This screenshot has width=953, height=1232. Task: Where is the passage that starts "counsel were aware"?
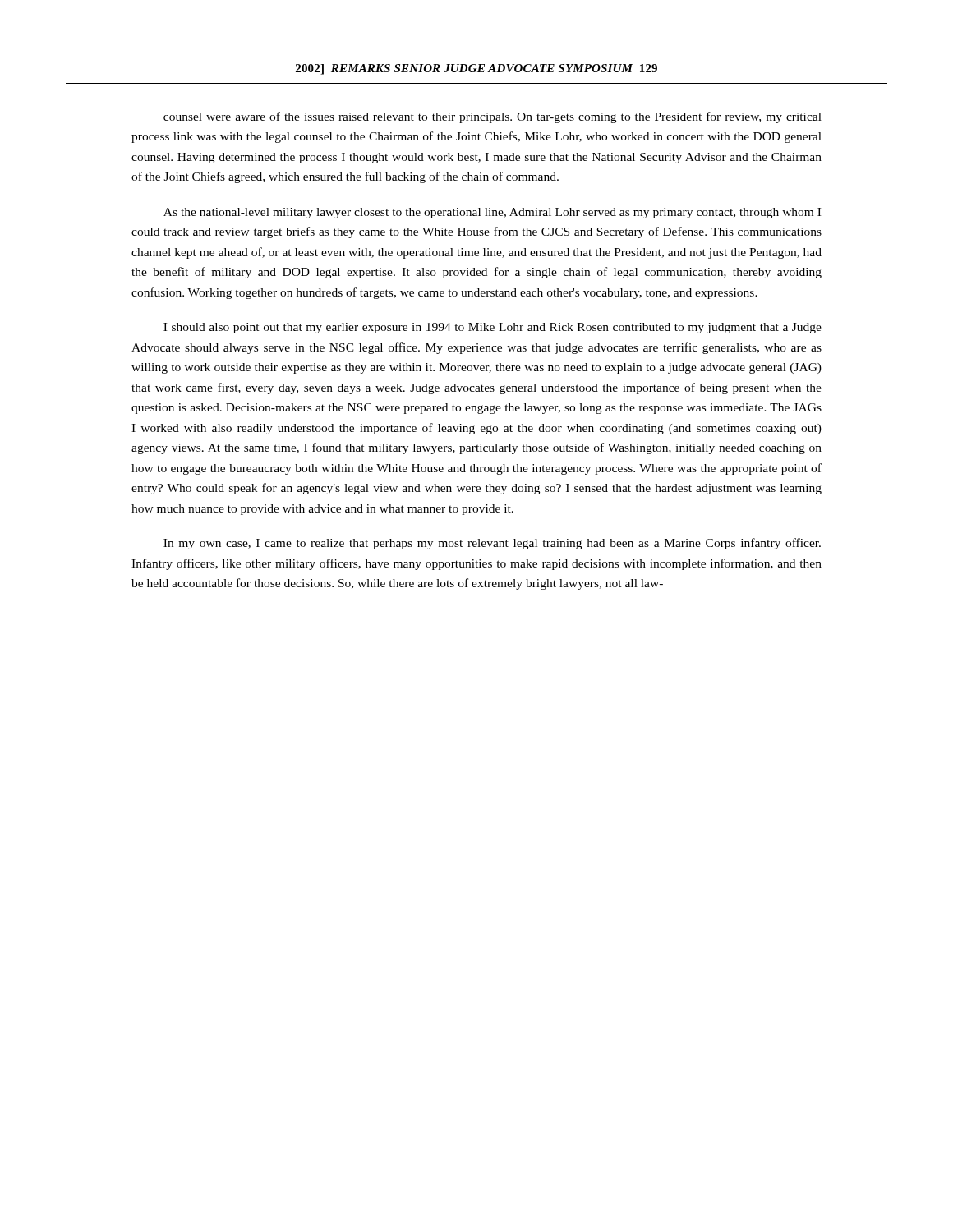[x=476, y=147]
